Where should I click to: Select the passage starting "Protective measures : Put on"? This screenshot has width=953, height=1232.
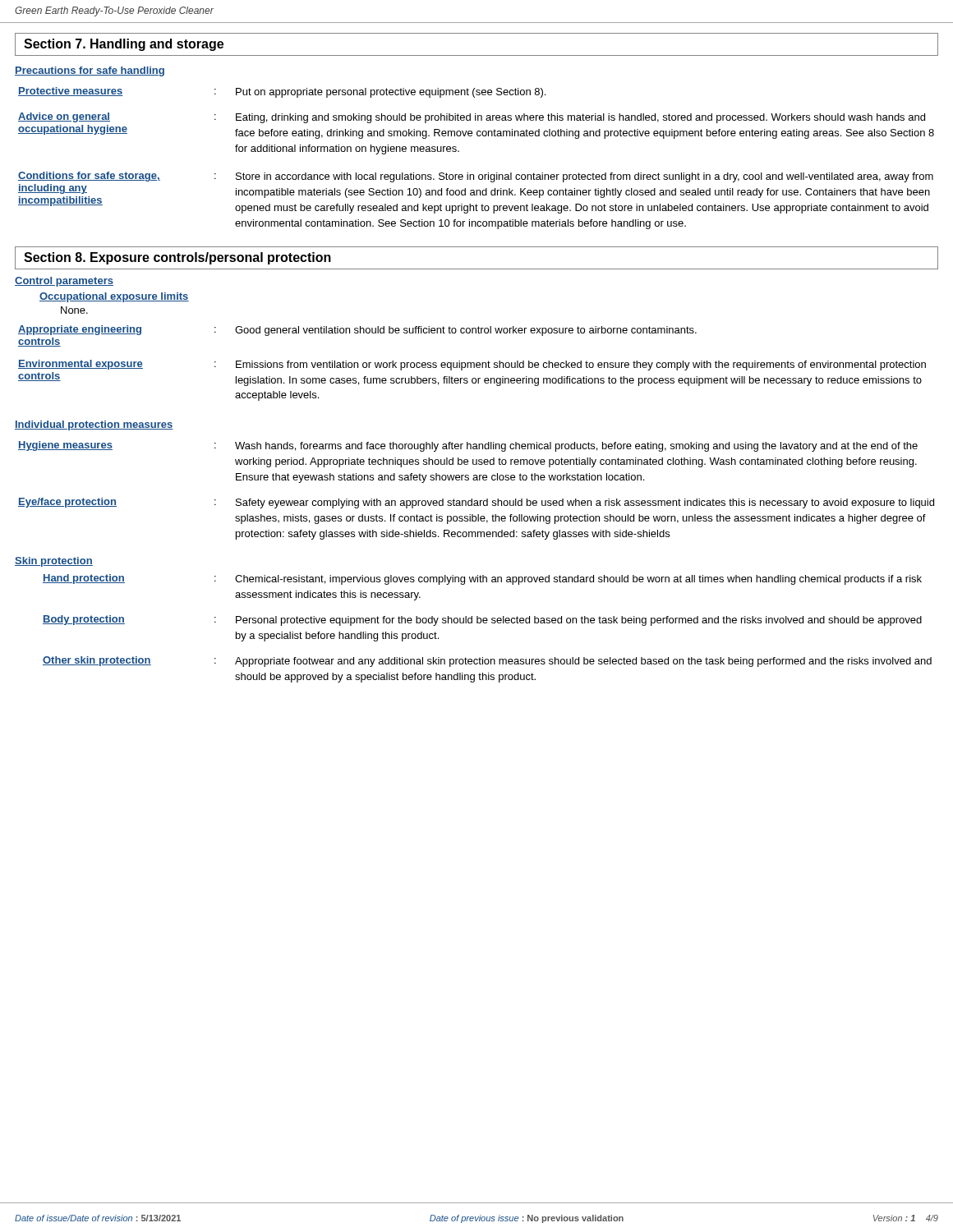pyautogui.click(x=476, y=94)
